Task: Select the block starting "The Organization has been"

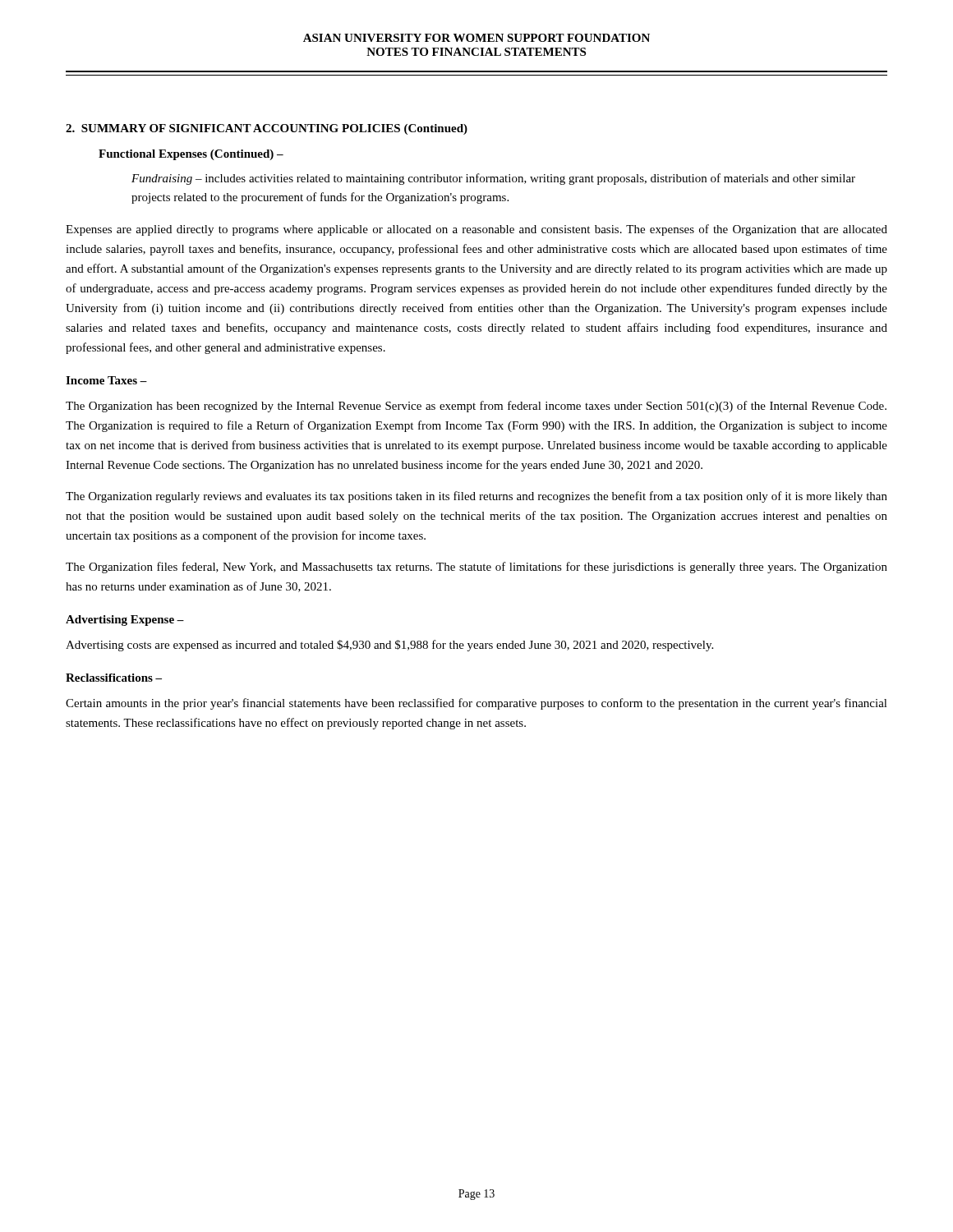Action: [476, 435]
